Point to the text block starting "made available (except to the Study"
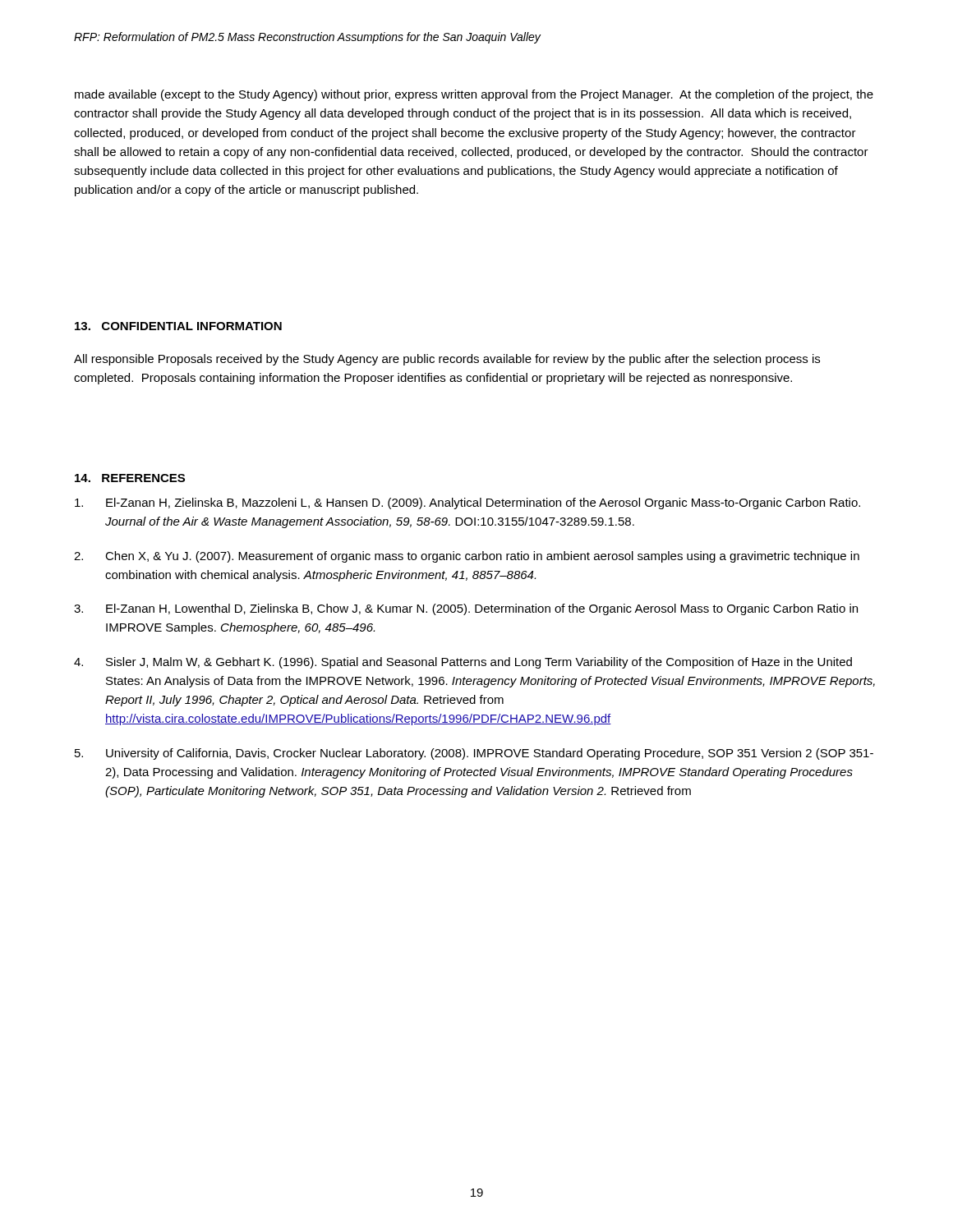This screenshot has height=1232, width=953. click(476, 142)
